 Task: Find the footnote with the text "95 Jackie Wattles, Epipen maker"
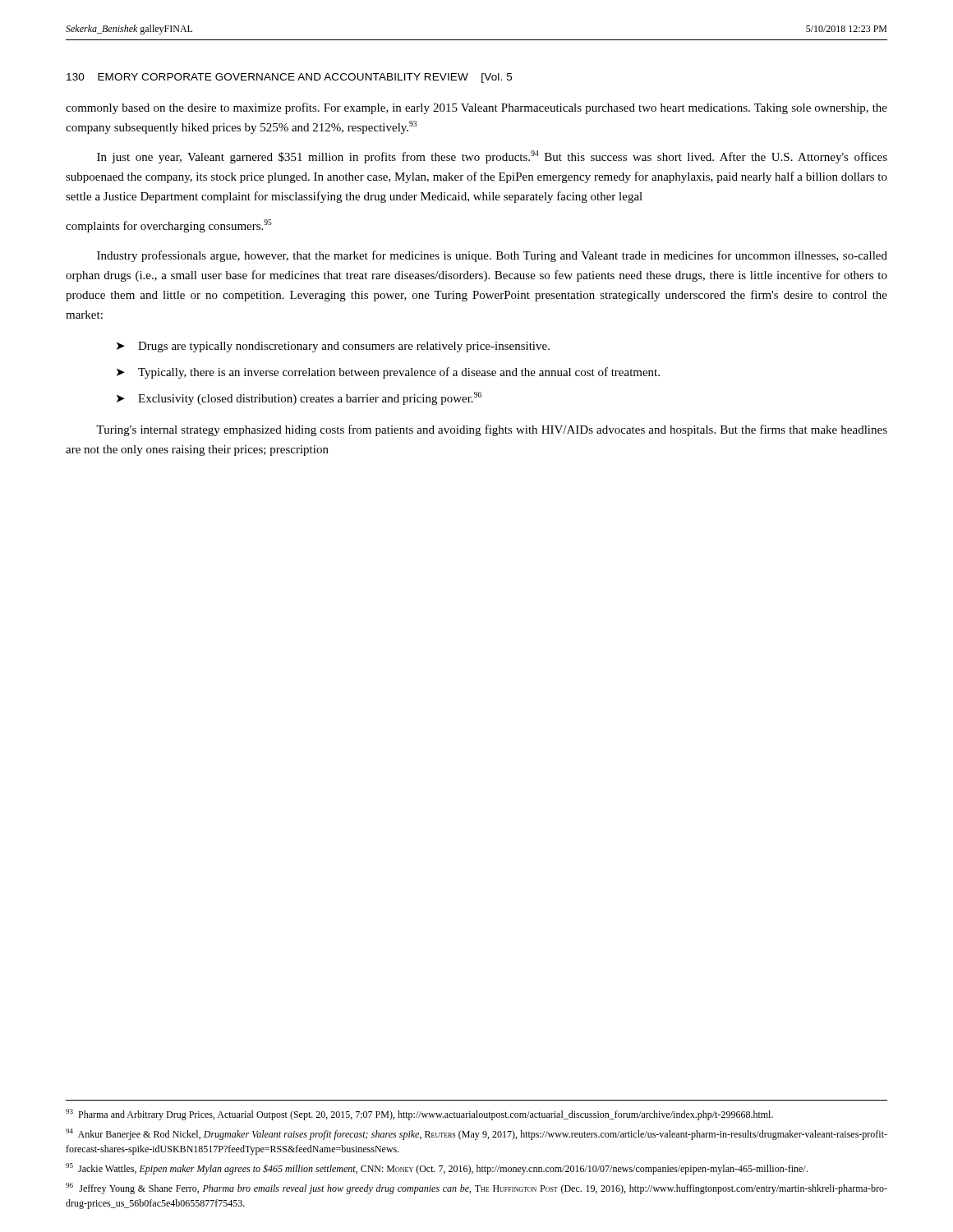[437, 1168]
